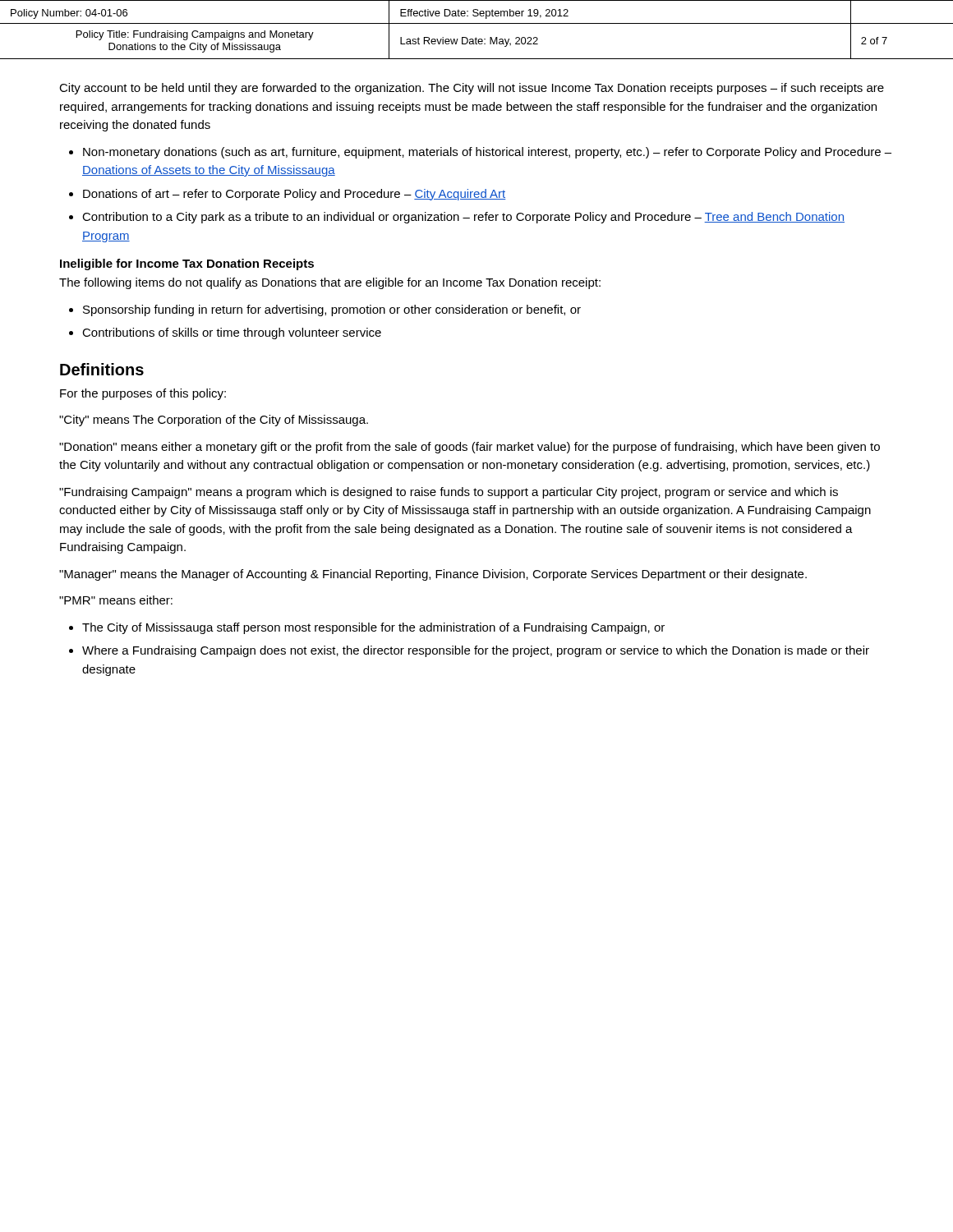Locate the text starting "Where a Fundraising"

pos(476,659)
